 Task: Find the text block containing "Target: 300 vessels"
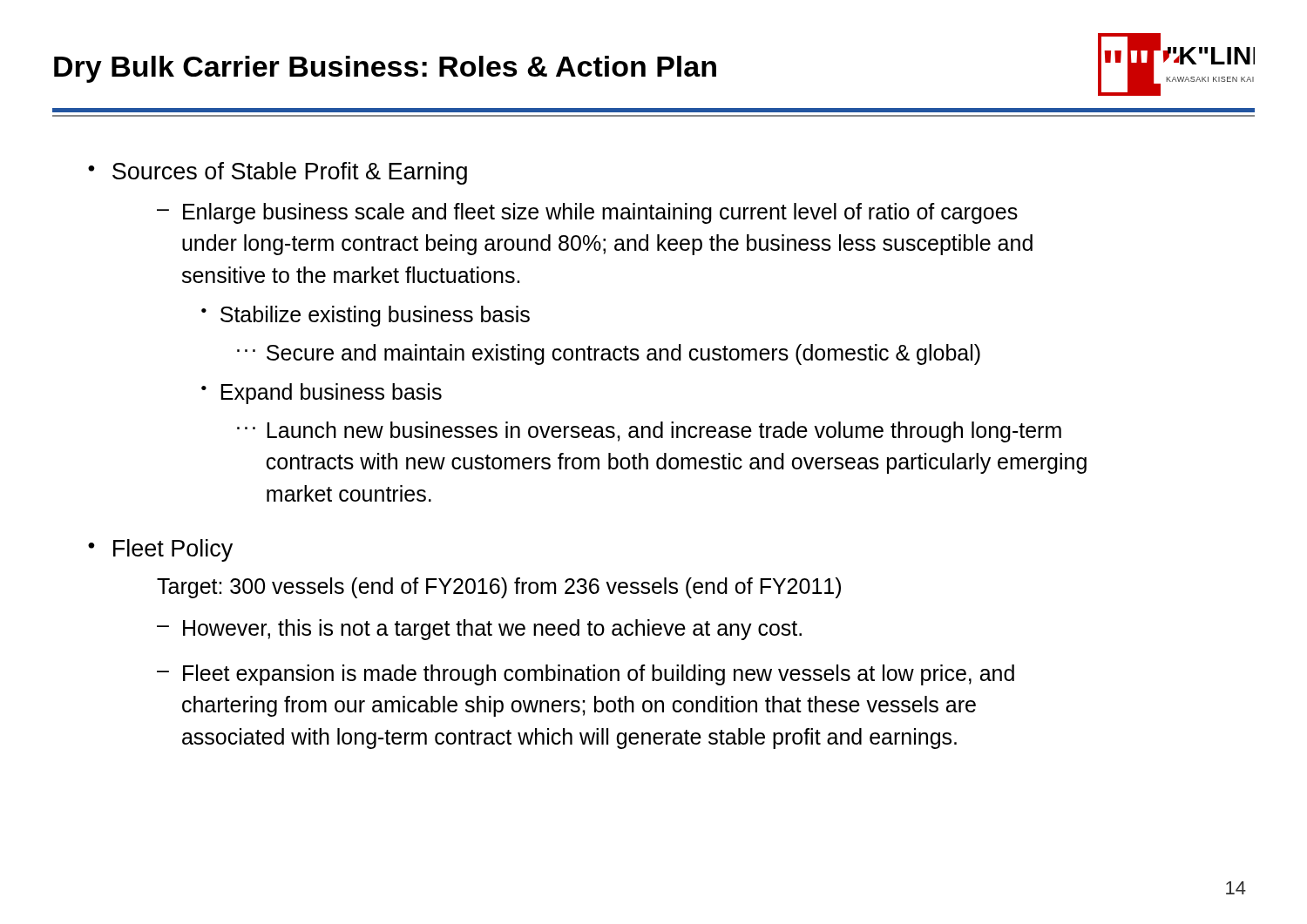(x=500, y=586)
